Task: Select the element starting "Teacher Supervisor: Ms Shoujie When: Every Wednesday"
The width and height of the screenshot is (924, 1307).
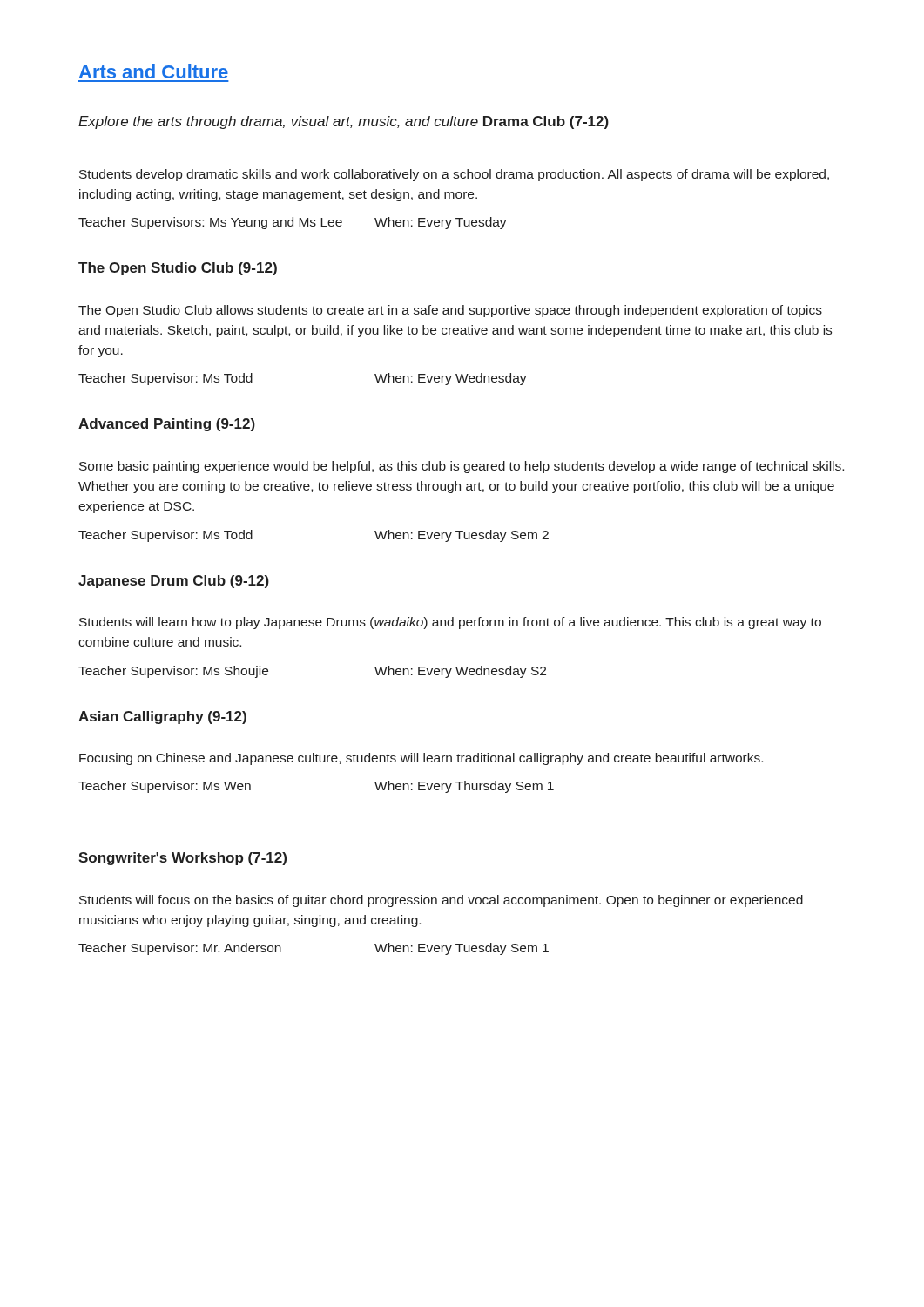Action: tap(462, 670)
